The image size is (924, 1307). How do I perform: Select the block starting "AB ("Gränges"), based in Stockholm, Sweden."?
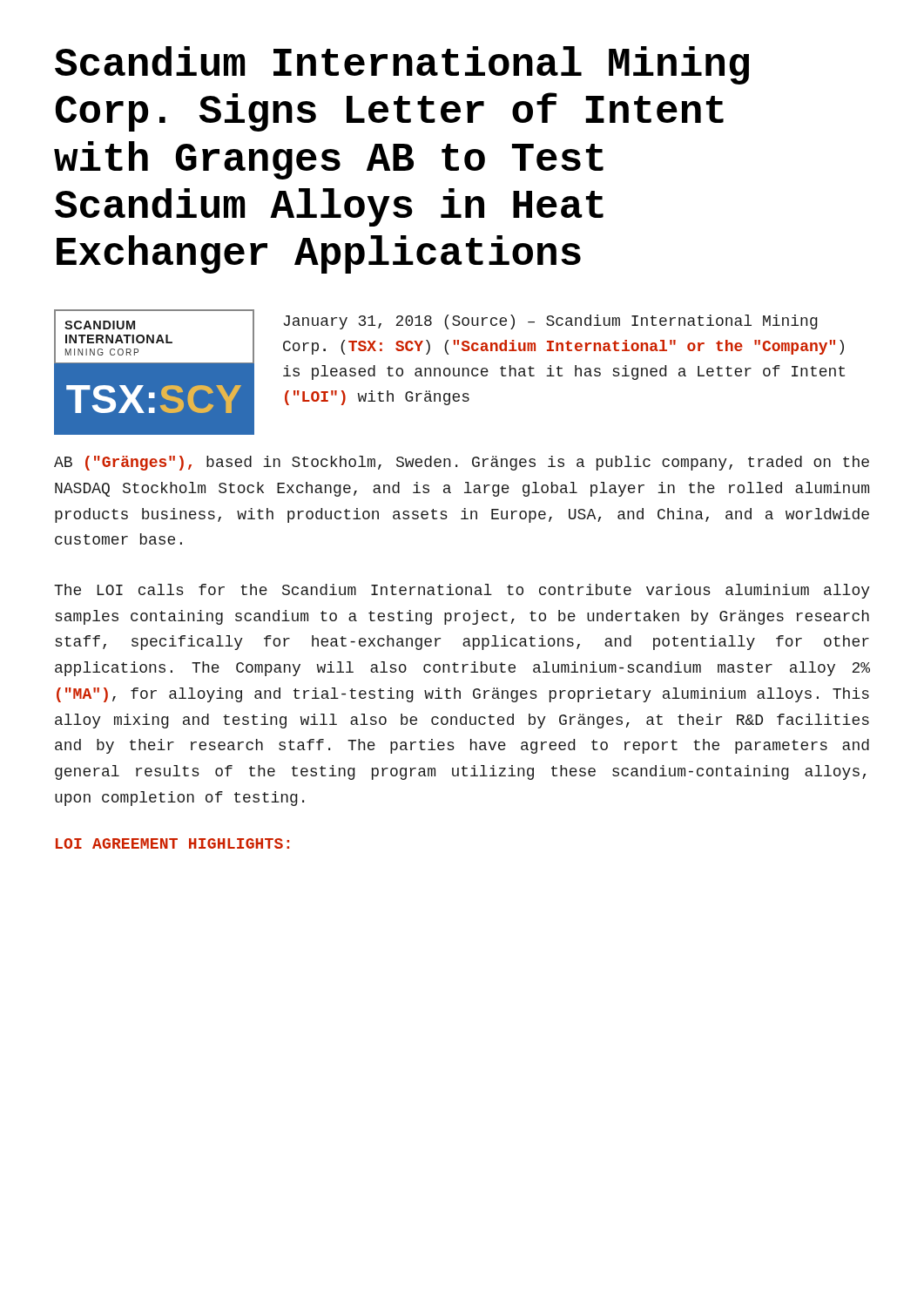tap(462, 502)
